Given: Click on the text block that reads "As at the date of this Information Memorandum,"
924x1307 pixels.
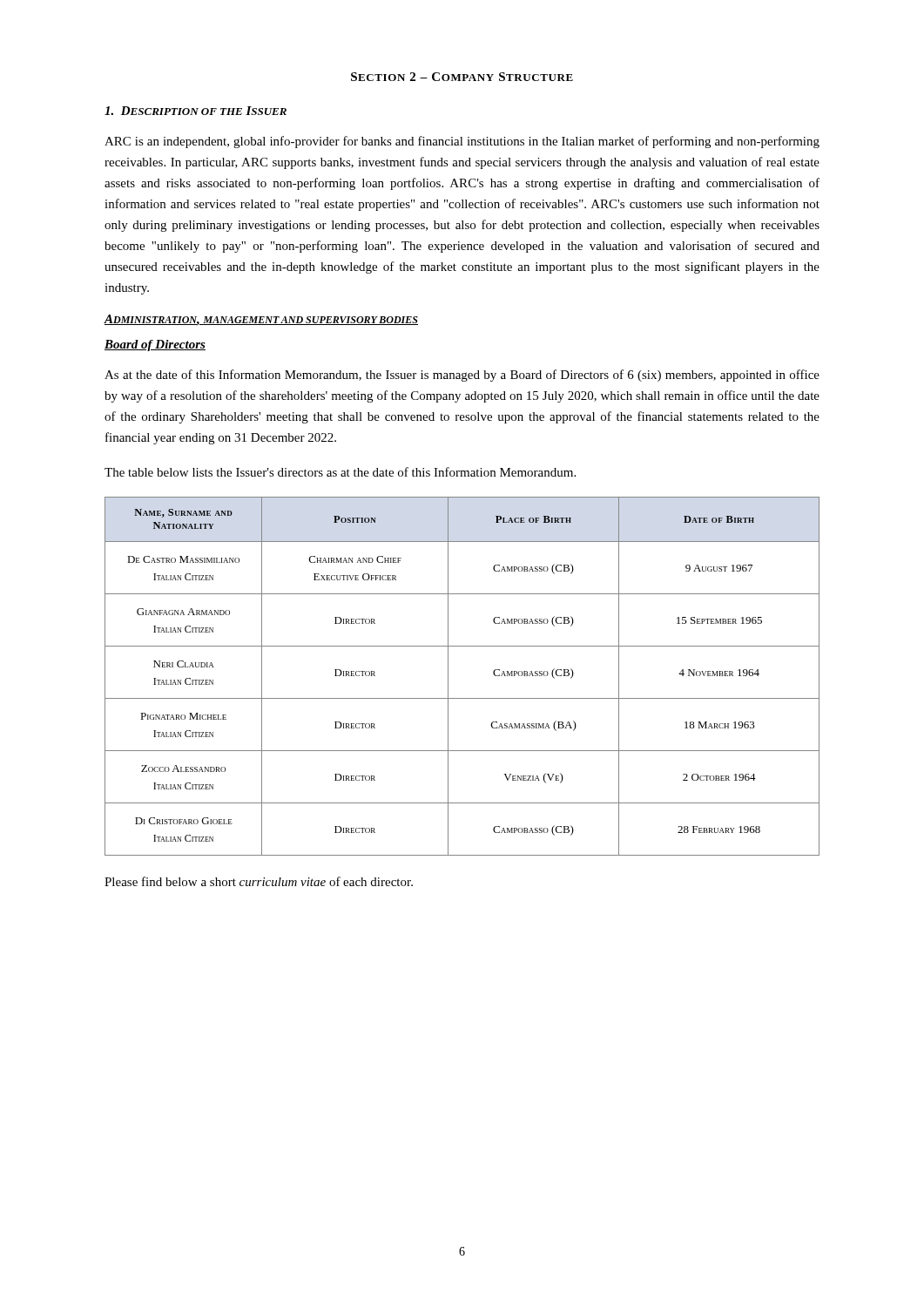Looking at the screenshot, I should tap(462, 406).
